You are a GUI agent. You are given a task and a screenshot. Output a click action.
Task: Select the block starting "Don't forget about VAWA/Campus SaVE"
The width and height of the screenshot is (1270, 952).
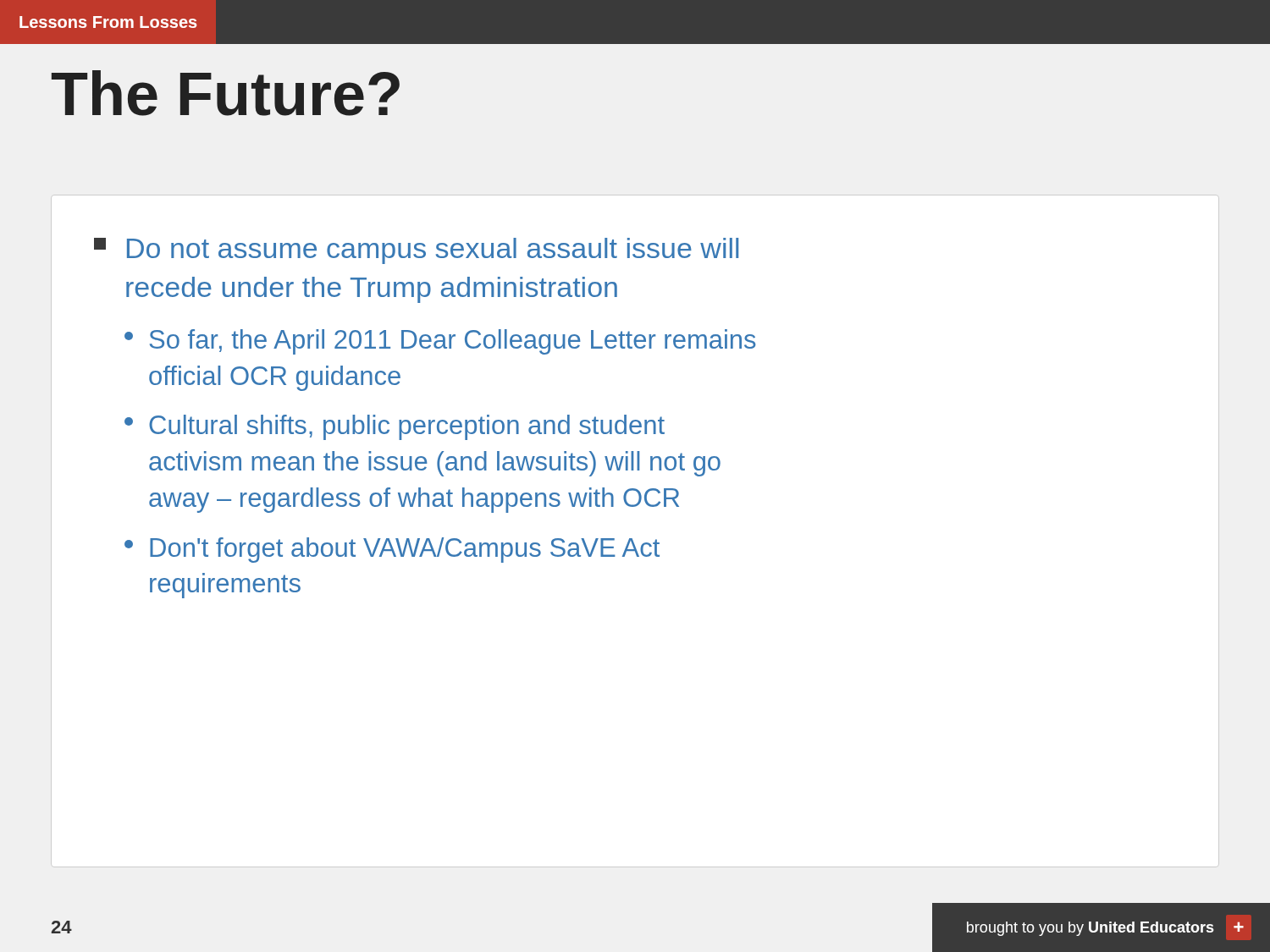point(392,566)
